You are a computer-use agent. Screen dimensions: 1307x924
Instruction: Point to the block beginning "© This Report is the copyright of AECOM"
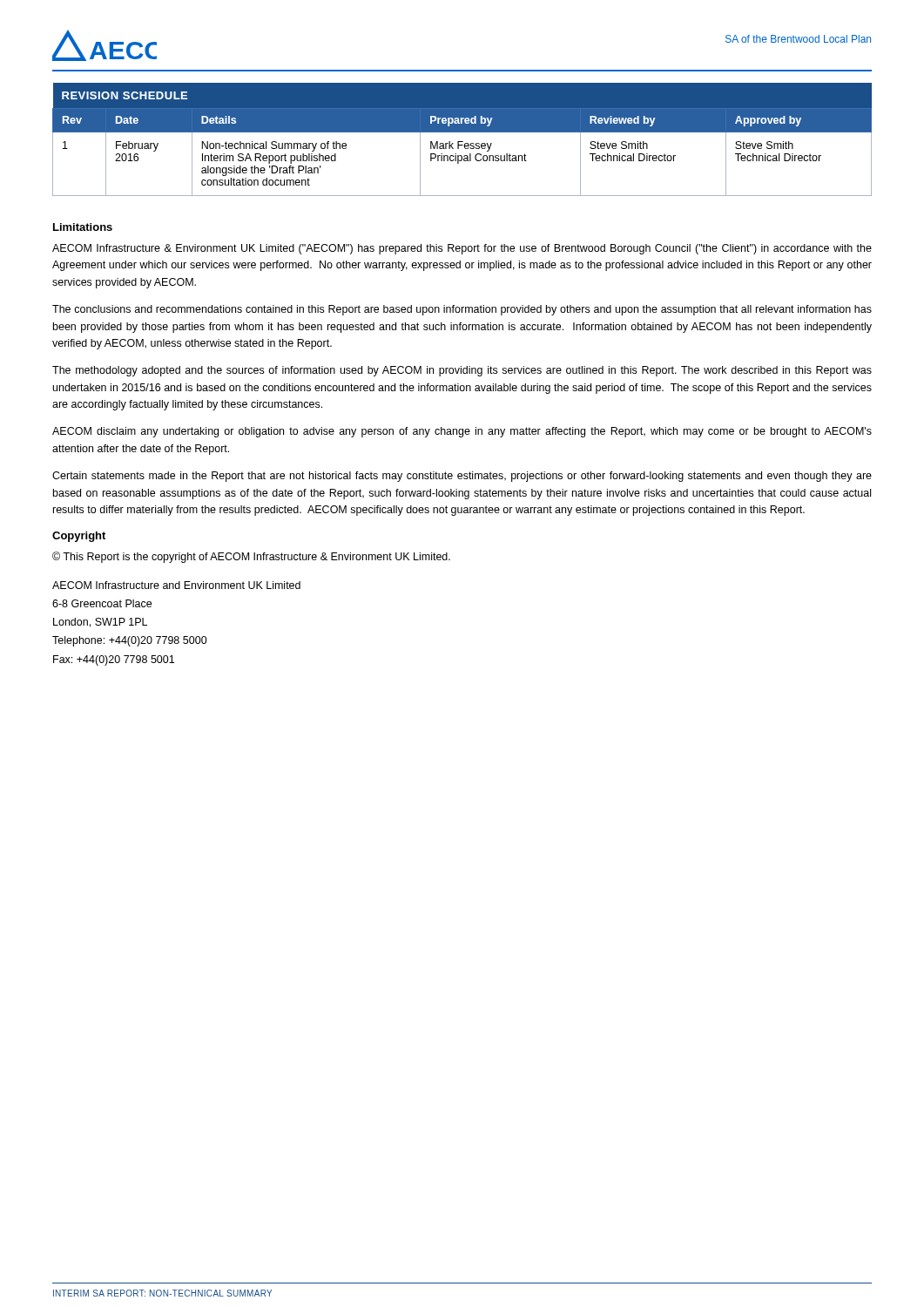tap(252, 557)
